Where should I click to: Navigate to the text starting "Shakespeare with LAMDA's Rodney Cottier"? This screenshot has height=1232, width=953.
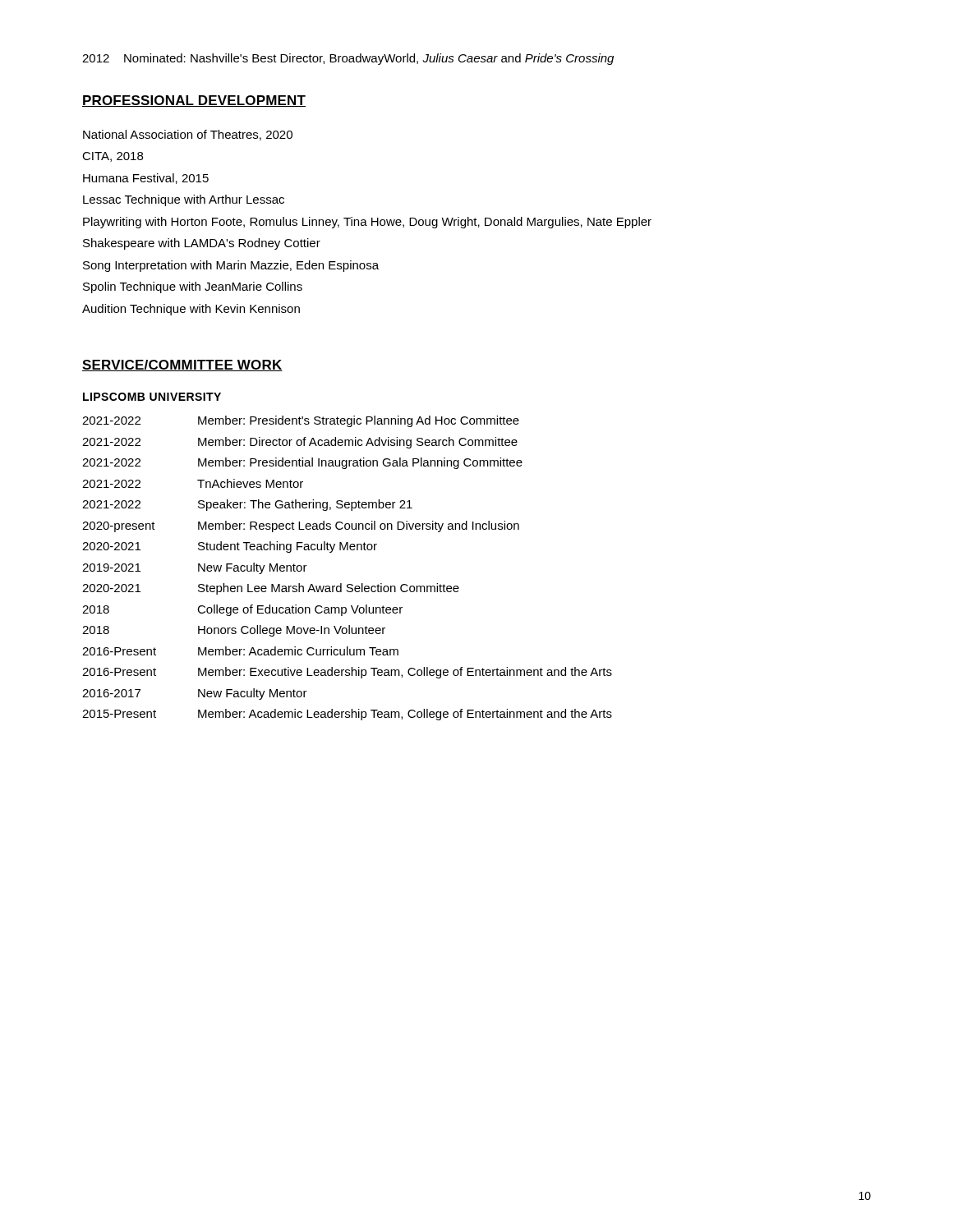click(201, 243)
